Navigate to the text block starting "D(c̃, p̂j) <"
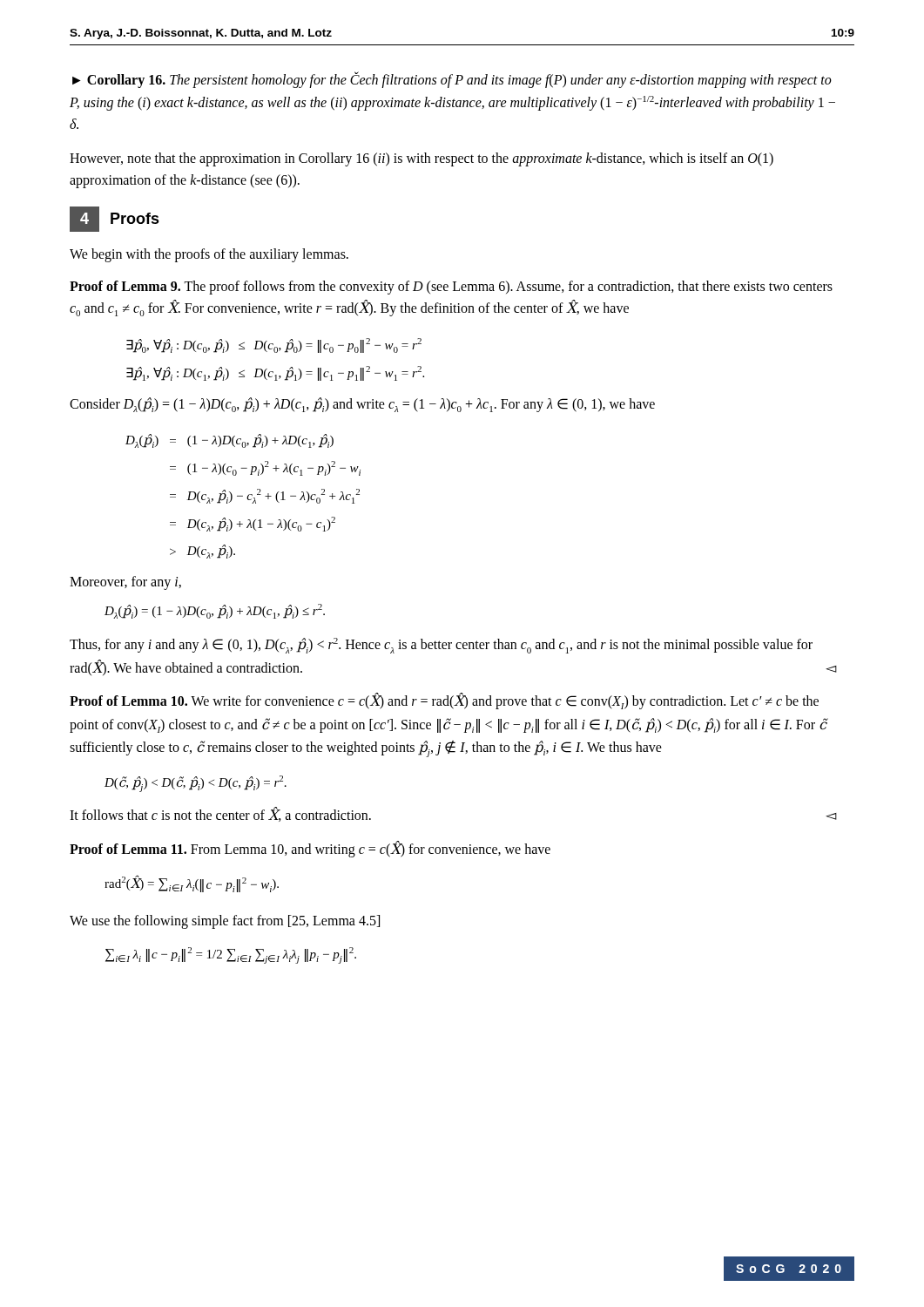 click(x=196, y=783)
